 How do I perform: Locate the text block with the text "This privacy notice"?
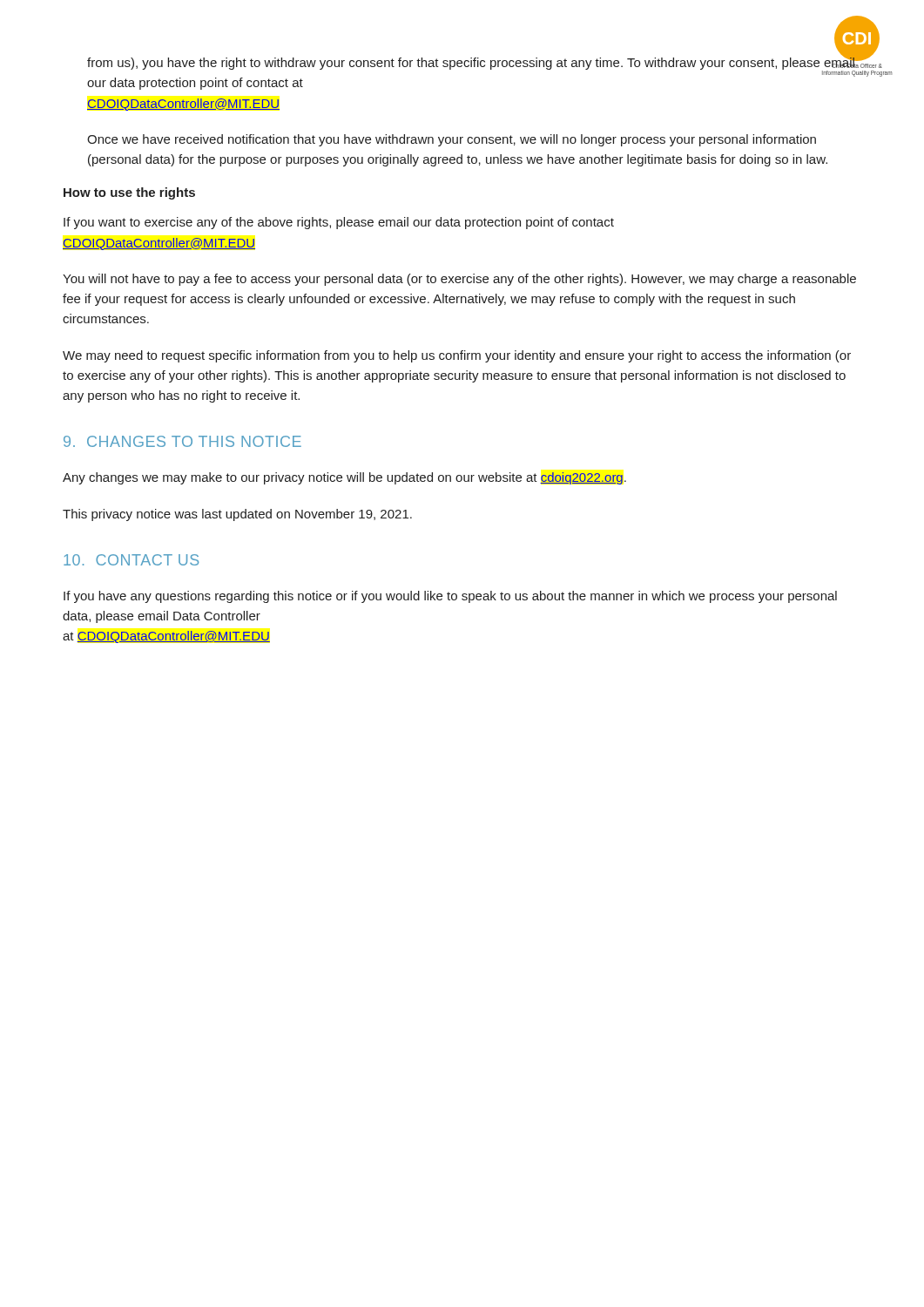click(x=238, y=513)
